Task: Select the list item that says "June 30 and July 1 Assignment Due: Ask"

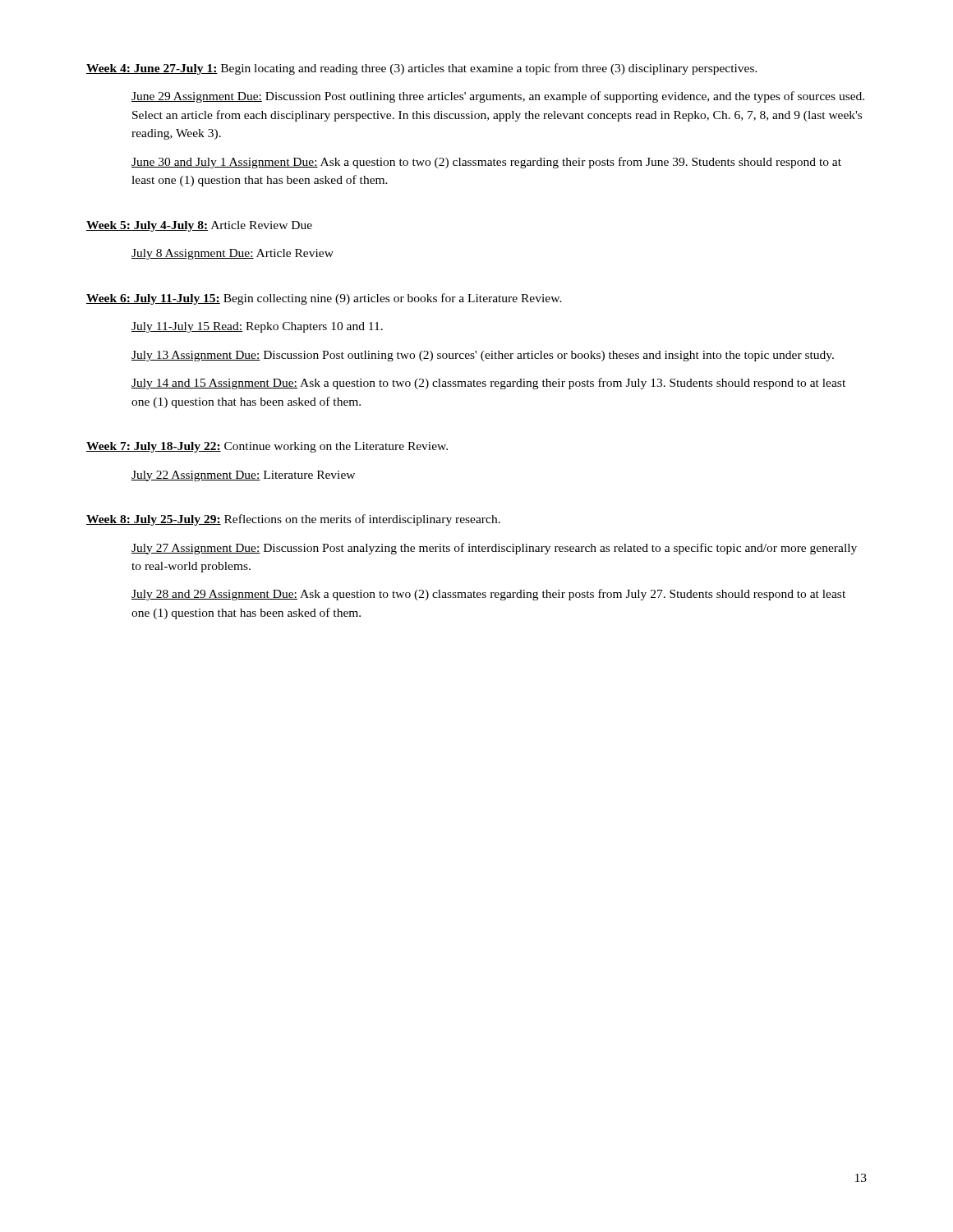Action: (x=486, y=171)
